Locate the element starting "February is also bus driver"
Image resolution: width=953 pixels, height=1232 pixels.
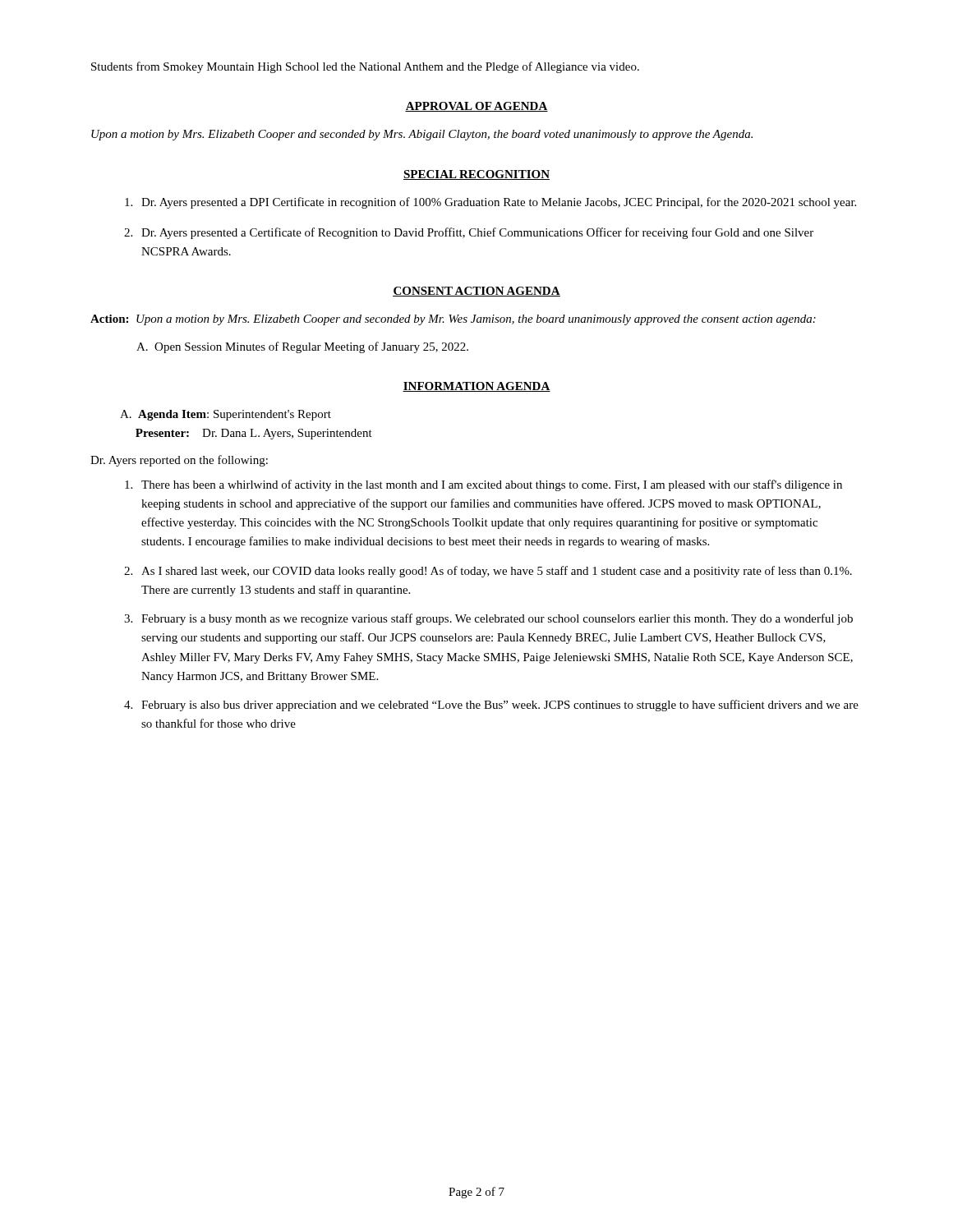(x=500, y=714)
